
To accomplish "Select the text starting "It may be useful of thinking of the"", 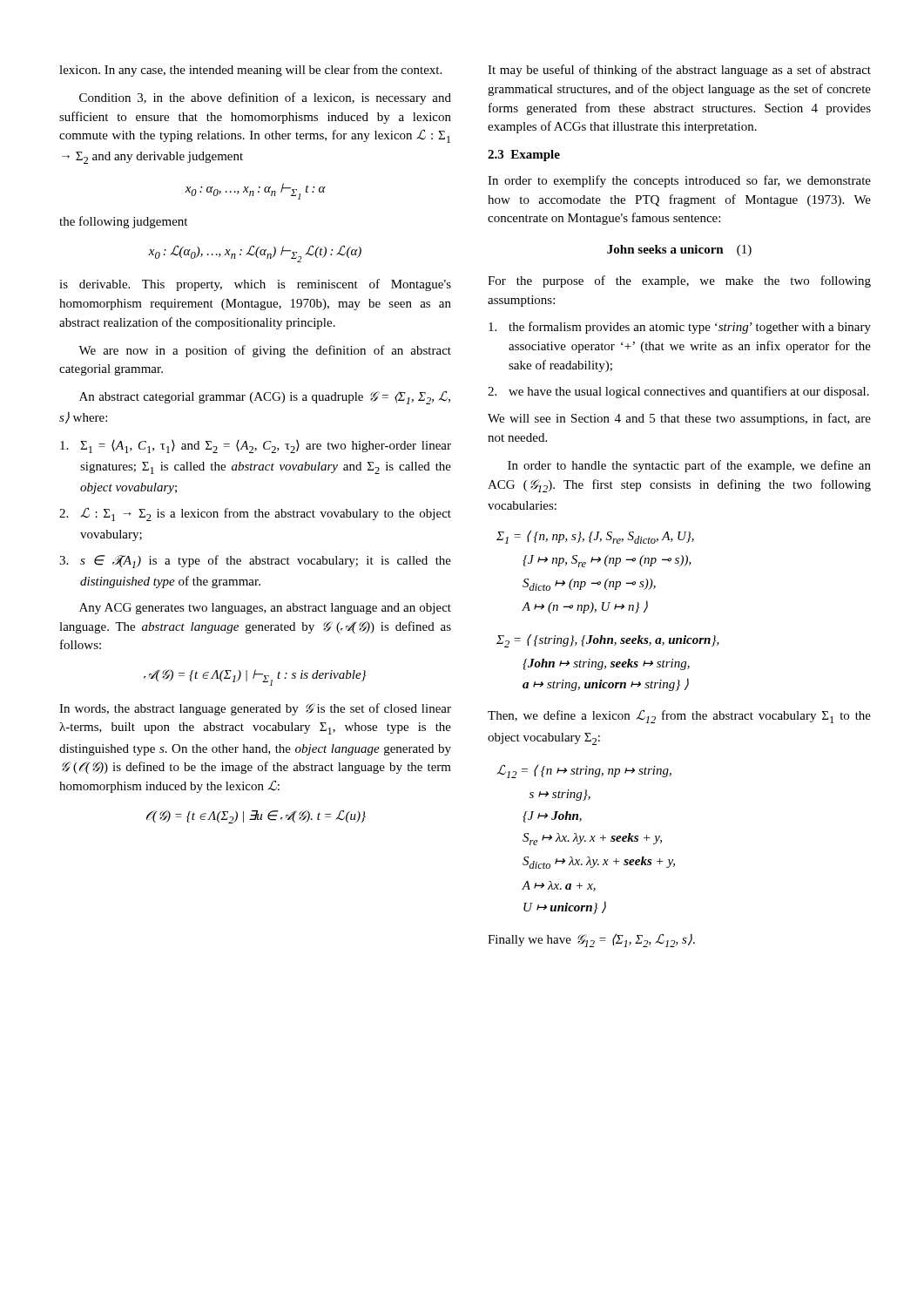I will [x=679, y=98].
